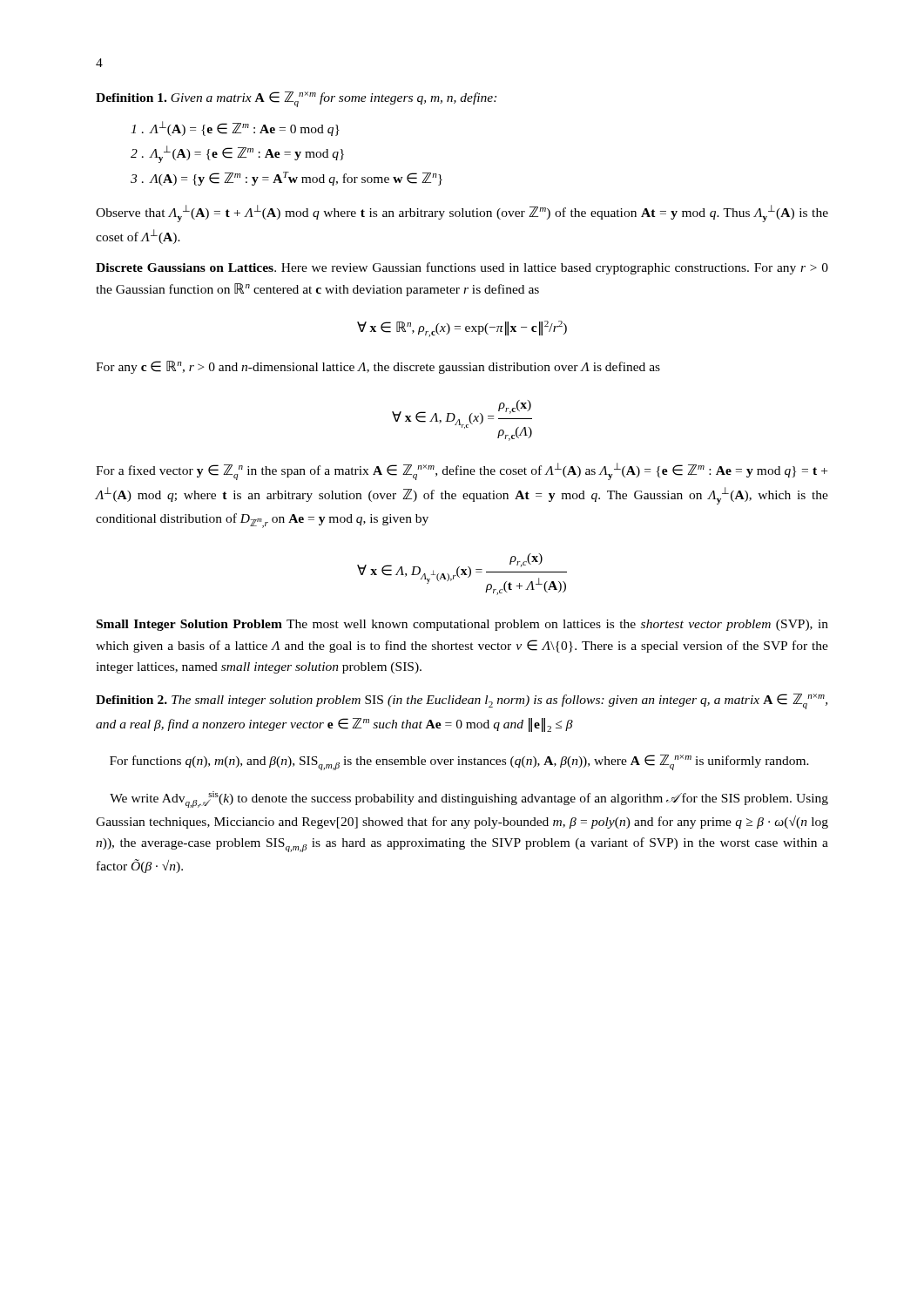
Task: Navigate to the element starting "For a fixed"
Action: tap(462, 495)
